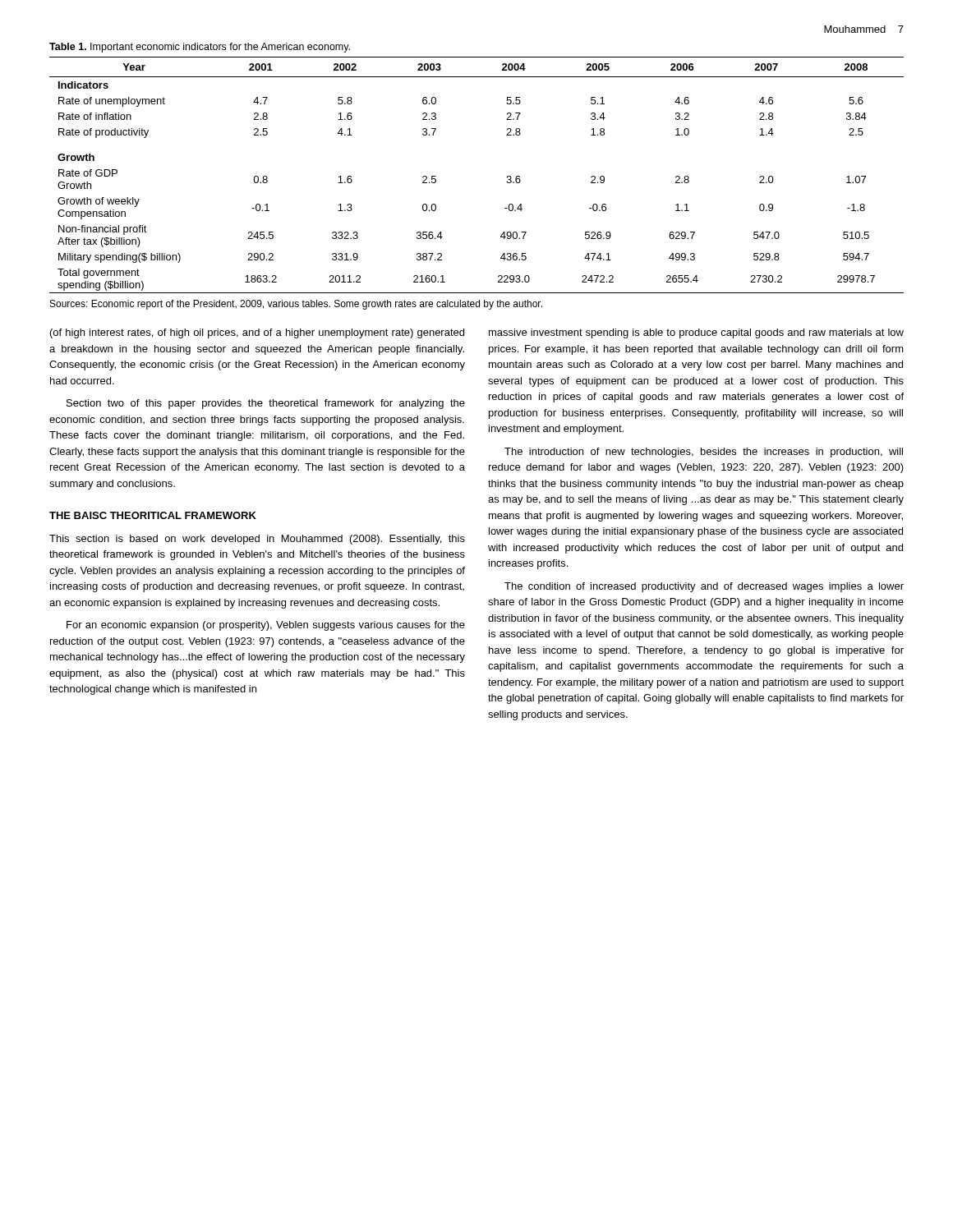Select the text starting "Section two of this paper provides"
This screenshot has width=953, height=1232.
click(x=257, y=443)
